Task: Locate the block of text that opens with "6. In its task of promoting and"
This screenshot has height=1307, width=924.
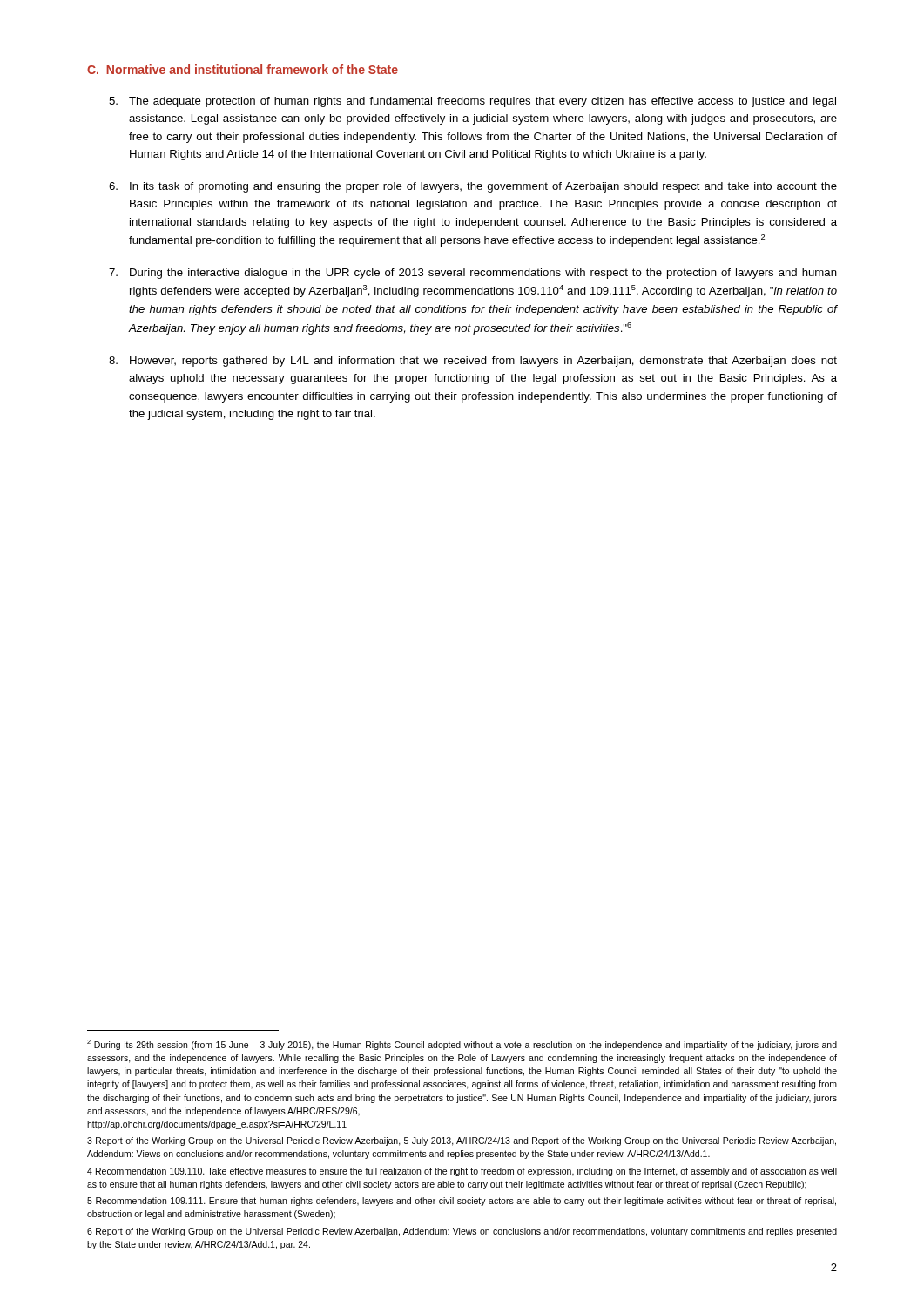Action: (x=462, y=214)
